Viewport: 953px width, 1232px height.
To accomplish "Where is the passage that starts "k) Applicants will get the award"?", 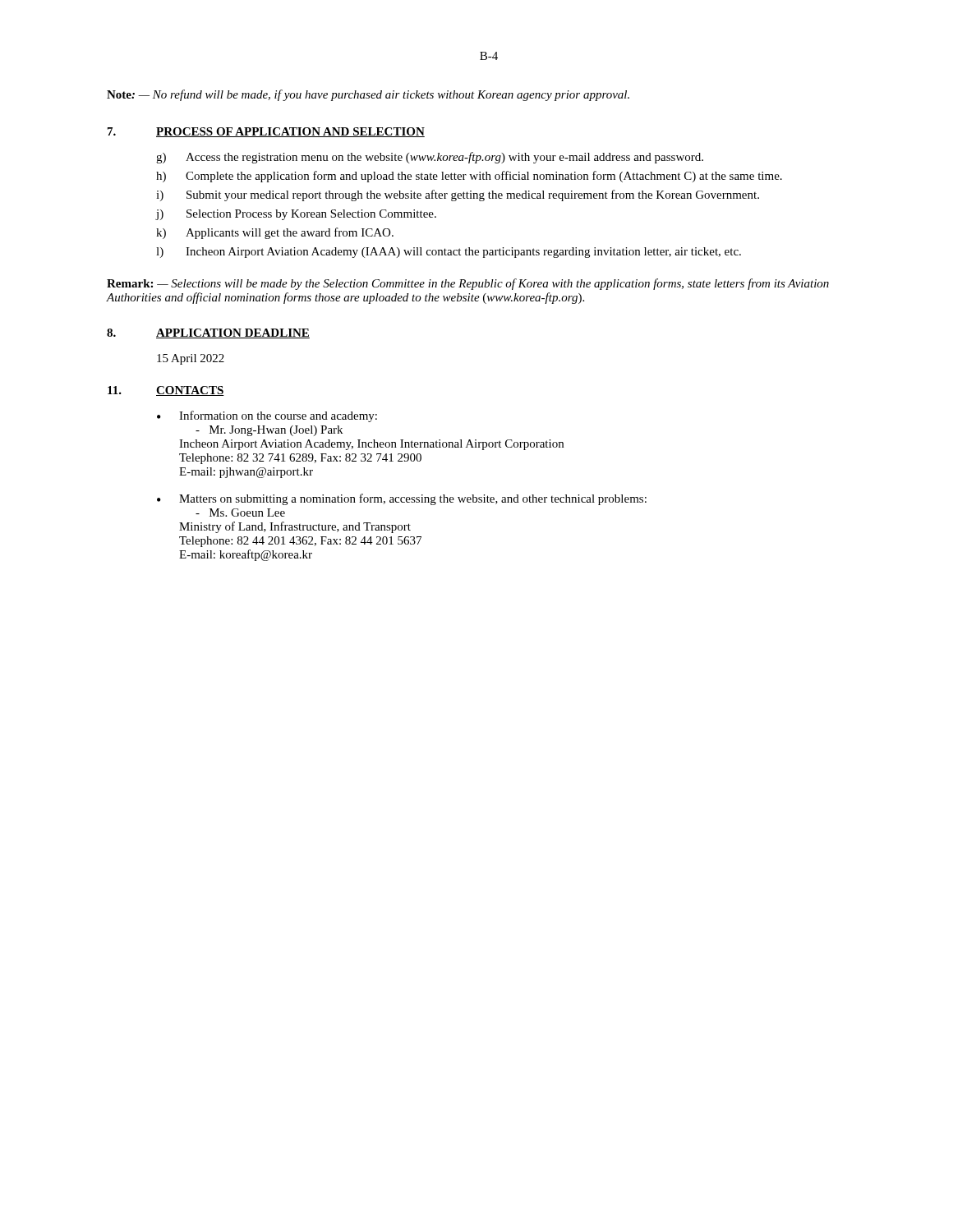I will 275,233.
